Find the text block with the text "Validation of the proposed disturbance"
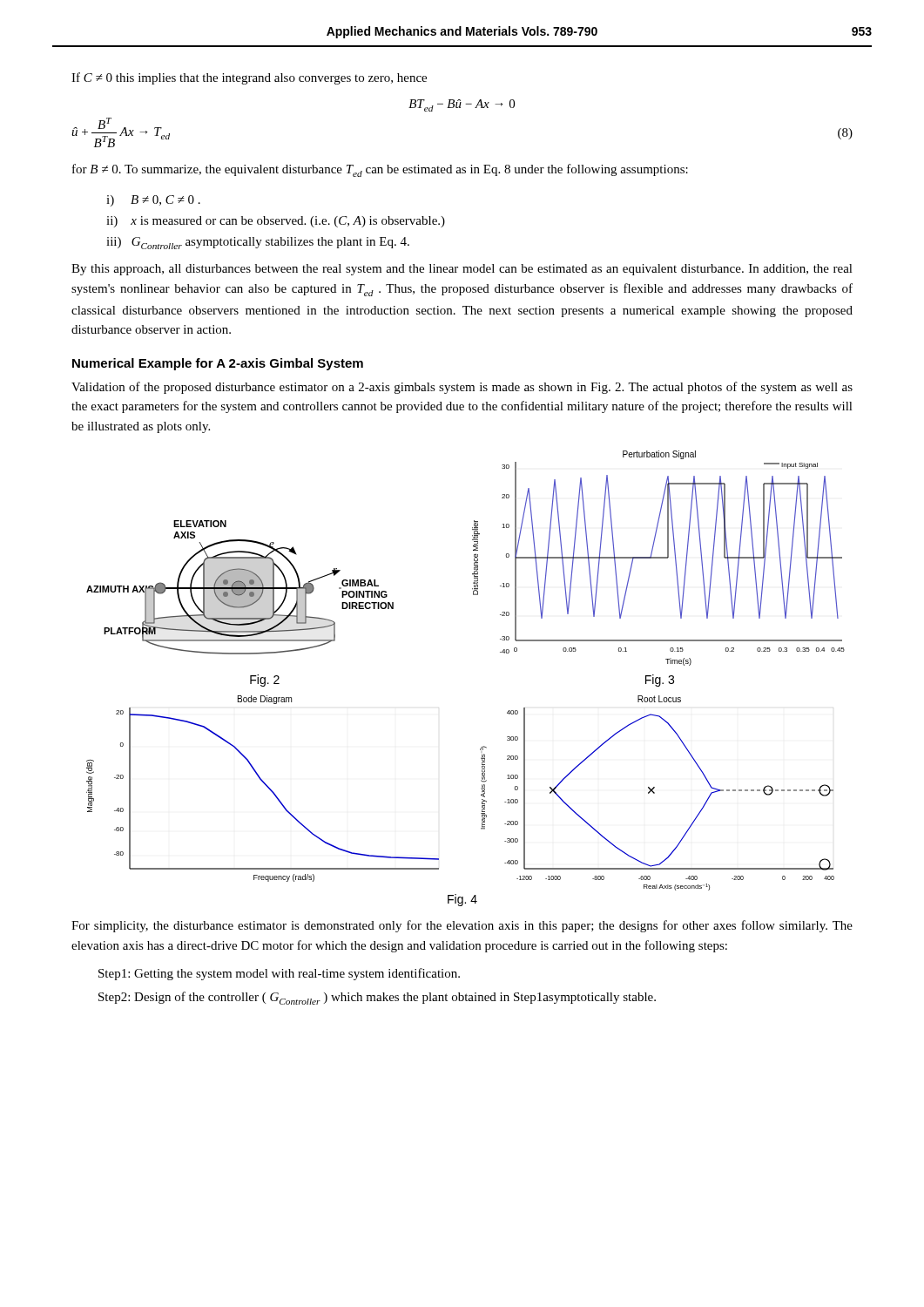This screenshot has height=1307, width=924. pos(462,406)
